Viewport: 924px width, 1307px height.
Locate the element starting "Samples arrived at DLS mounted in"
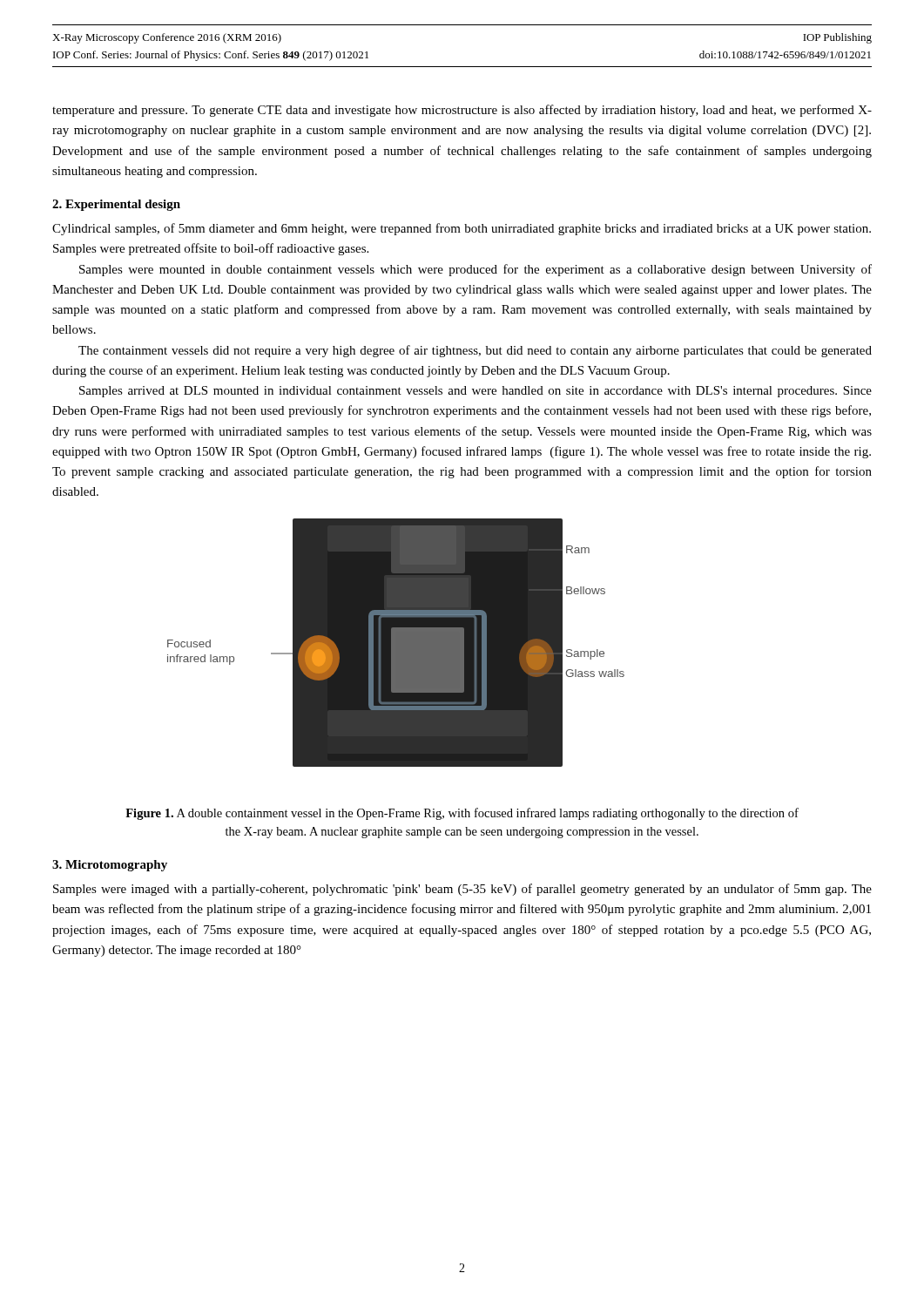tap(462, 442)
